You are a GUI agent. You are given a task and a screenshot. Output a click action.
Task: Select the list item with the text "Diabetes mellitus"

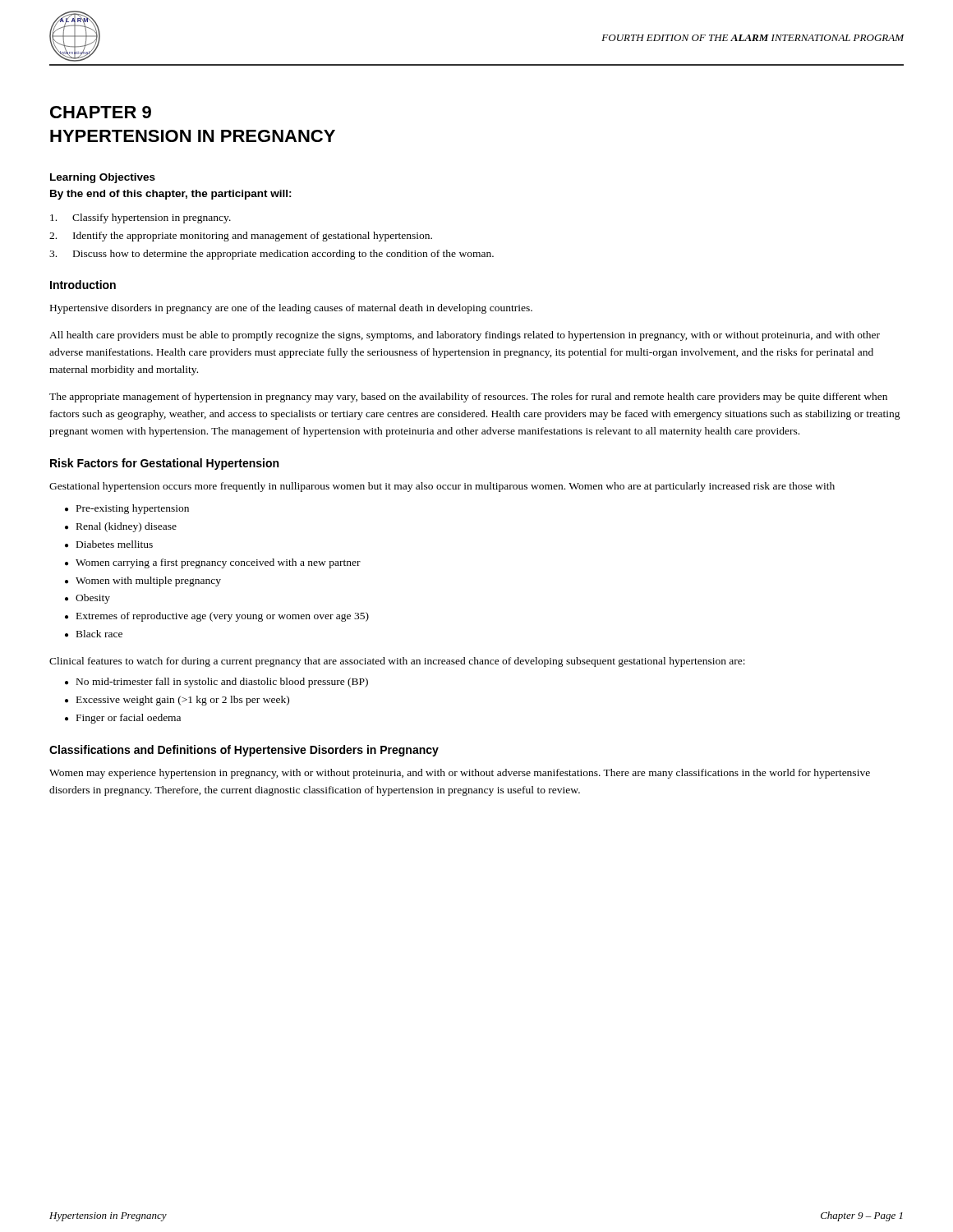click(114, 544)
